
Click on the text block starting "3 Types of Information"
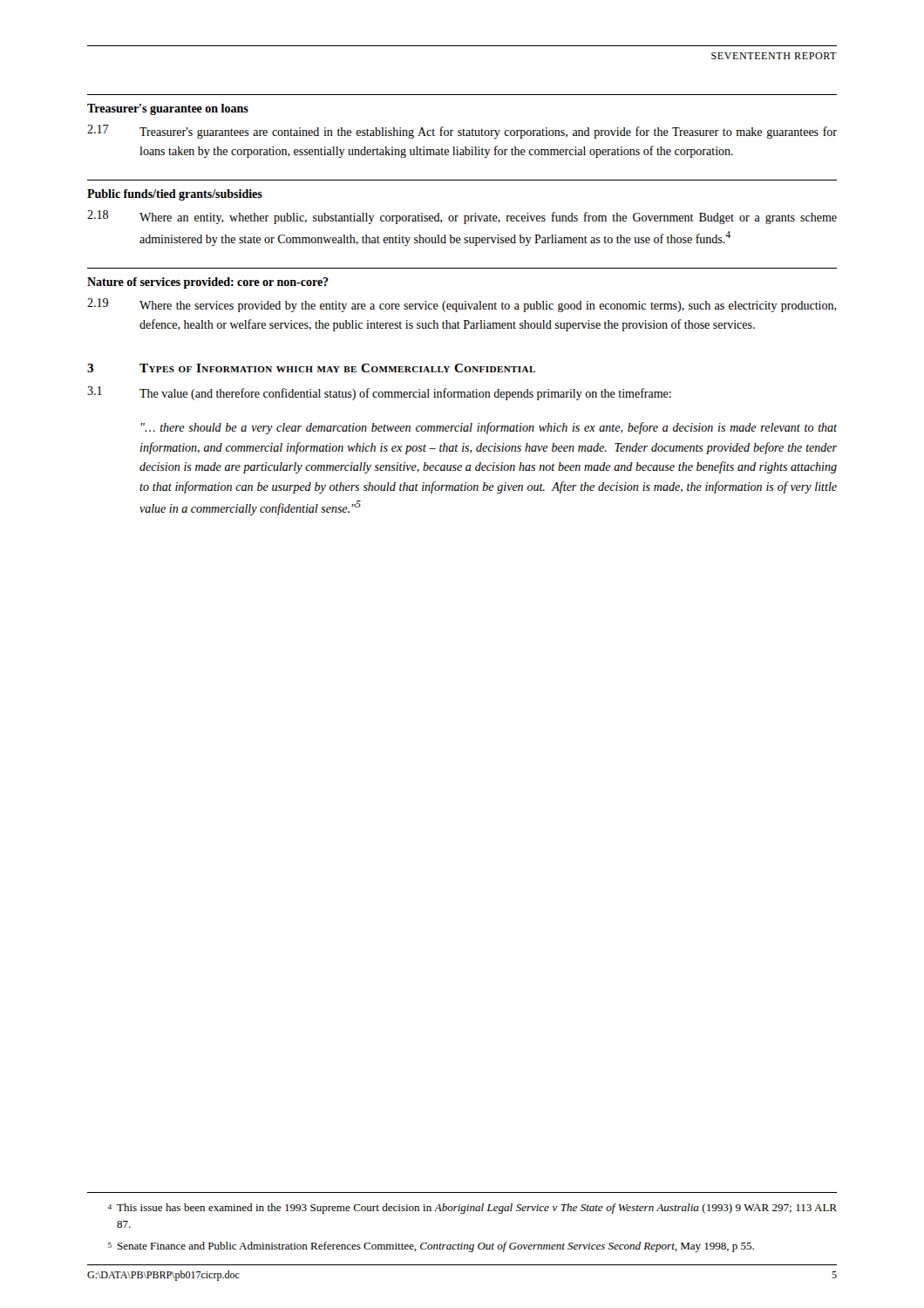point(312,368)
